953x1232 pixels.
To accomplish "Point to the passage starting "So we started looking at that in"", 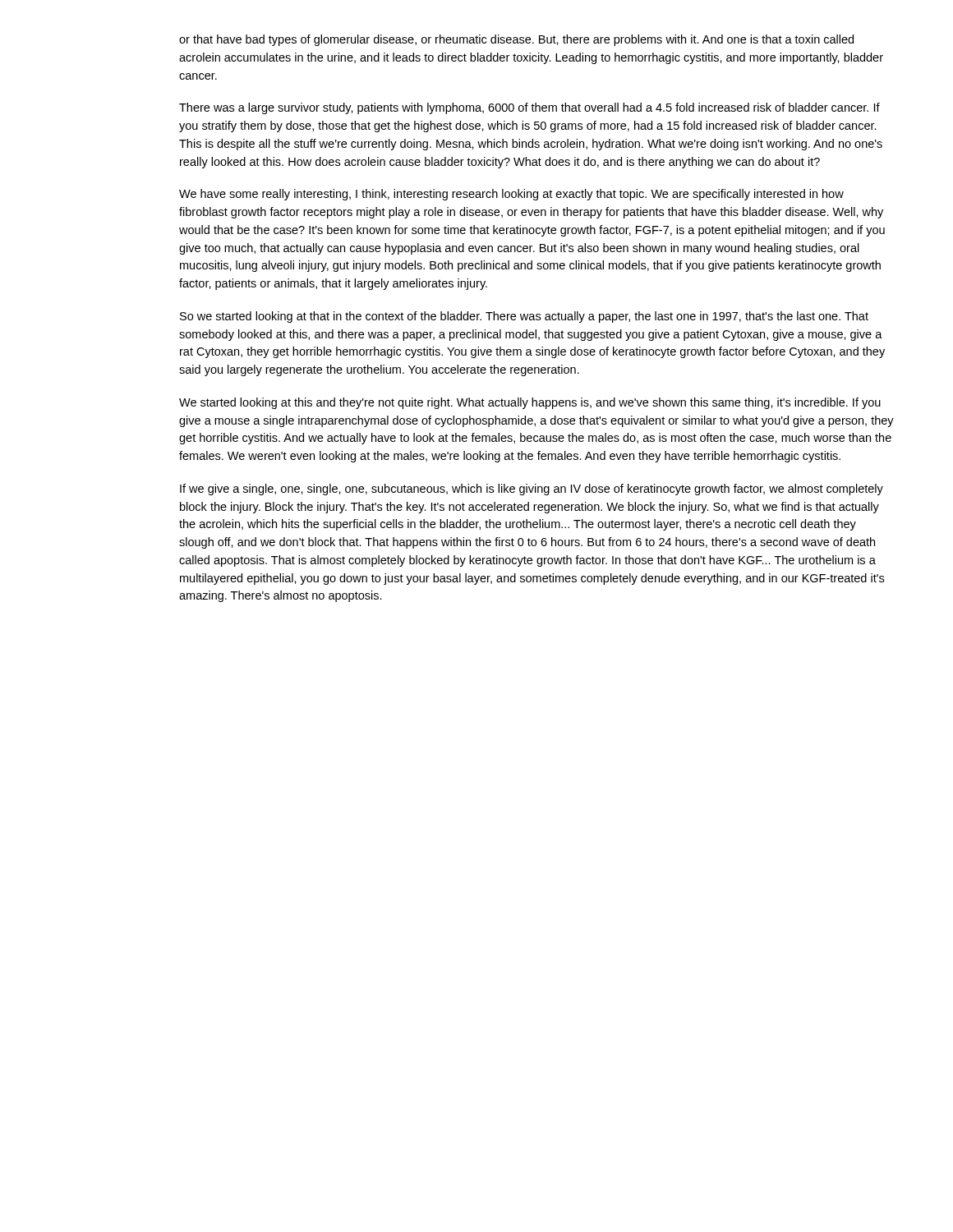I will click(x=532, y=343).
